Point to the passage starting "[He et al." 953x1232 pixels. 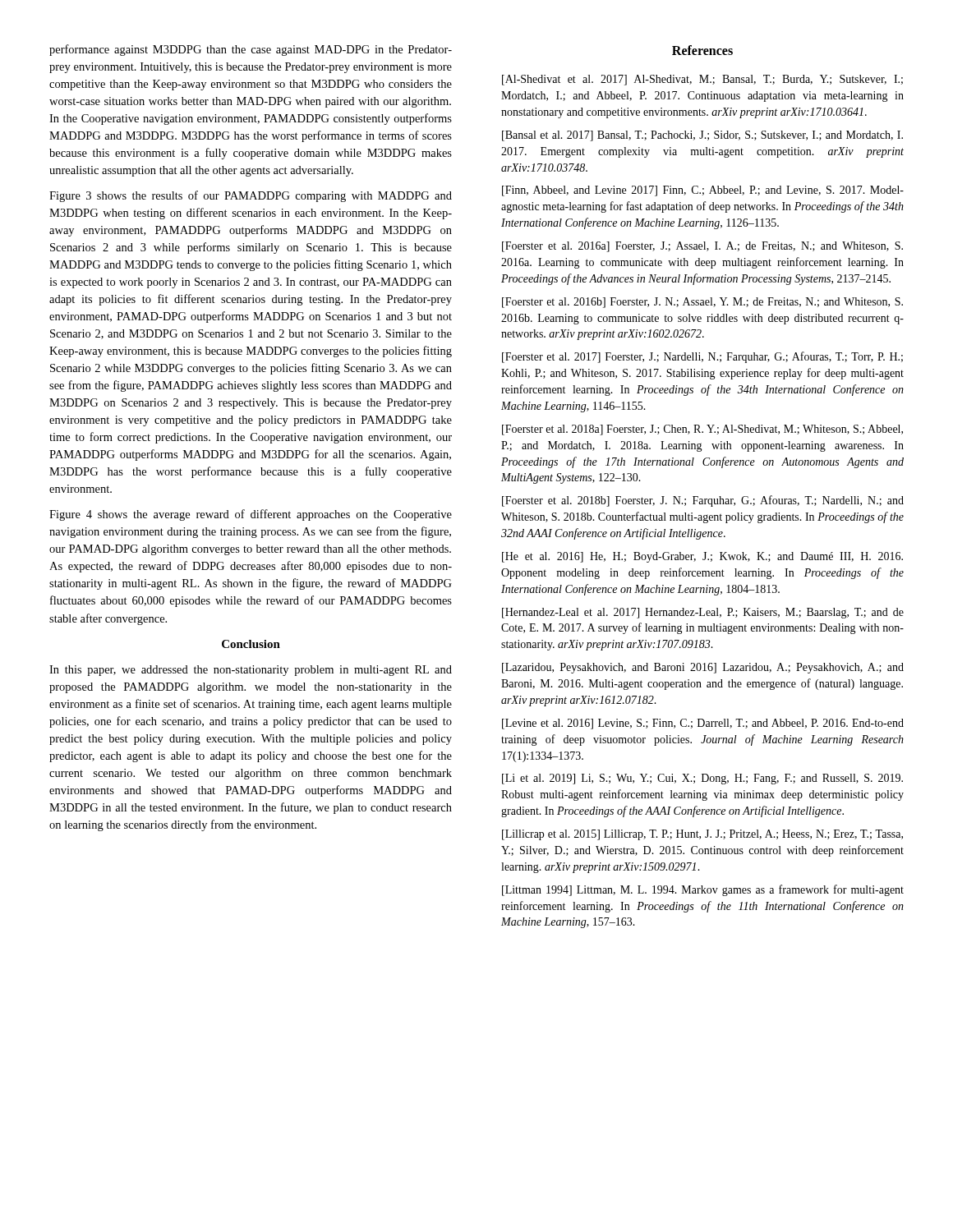(702, 573)
